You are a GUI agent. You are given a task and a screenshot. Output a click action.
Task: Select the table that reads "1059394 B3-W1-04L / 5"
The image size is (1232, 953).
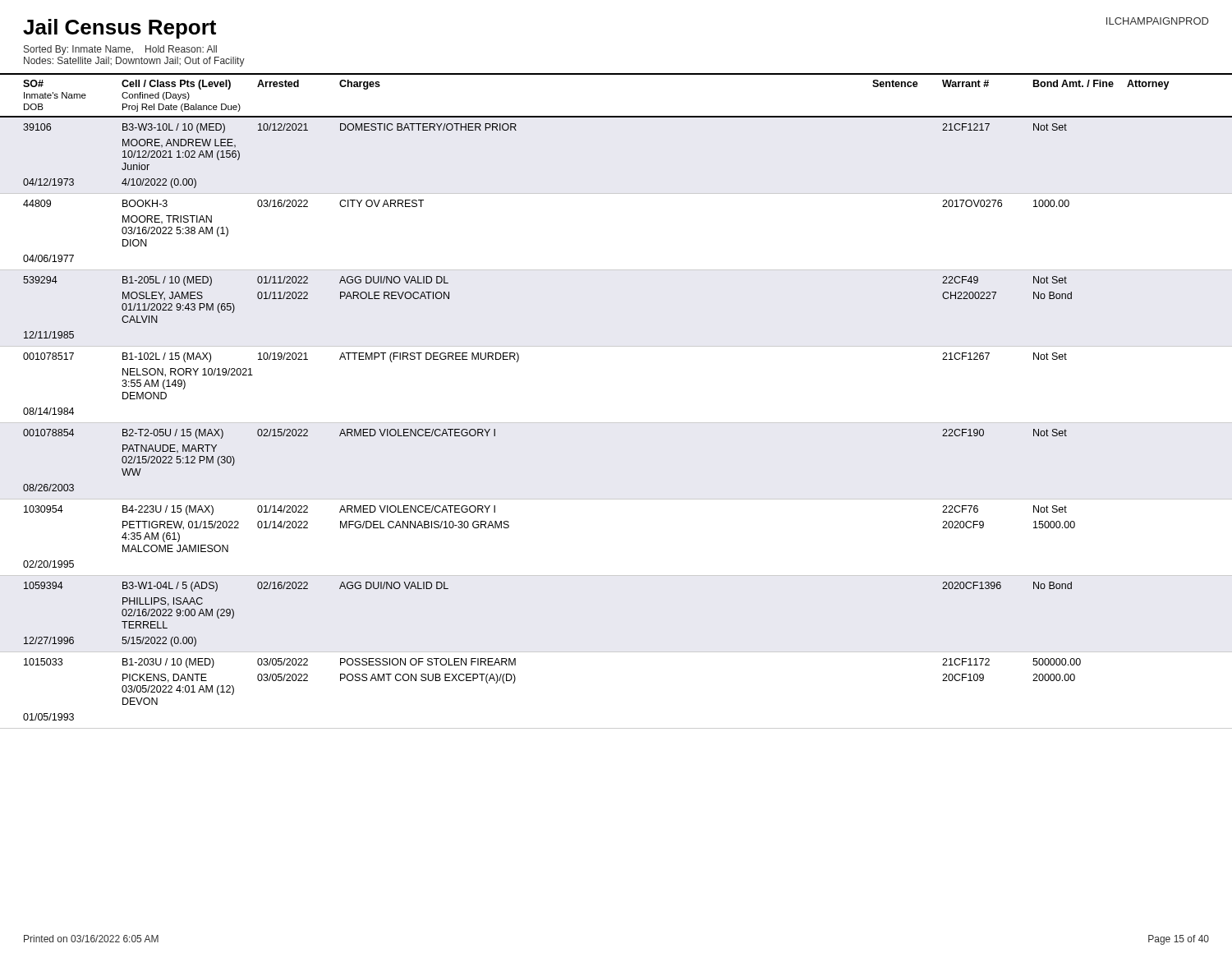[616, 614]
